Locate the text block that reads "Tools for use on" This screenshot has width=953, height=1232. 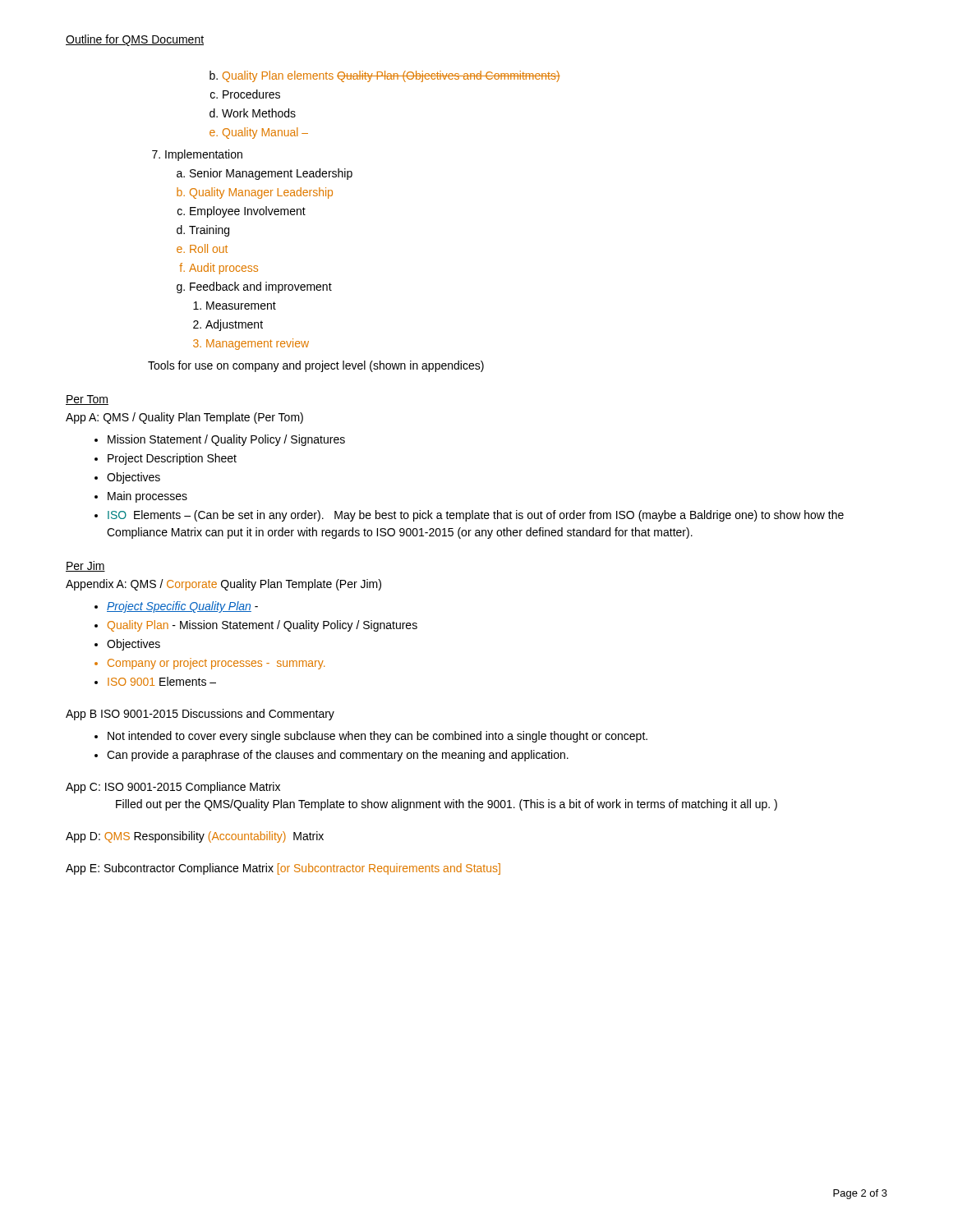(x=316, y=365)
